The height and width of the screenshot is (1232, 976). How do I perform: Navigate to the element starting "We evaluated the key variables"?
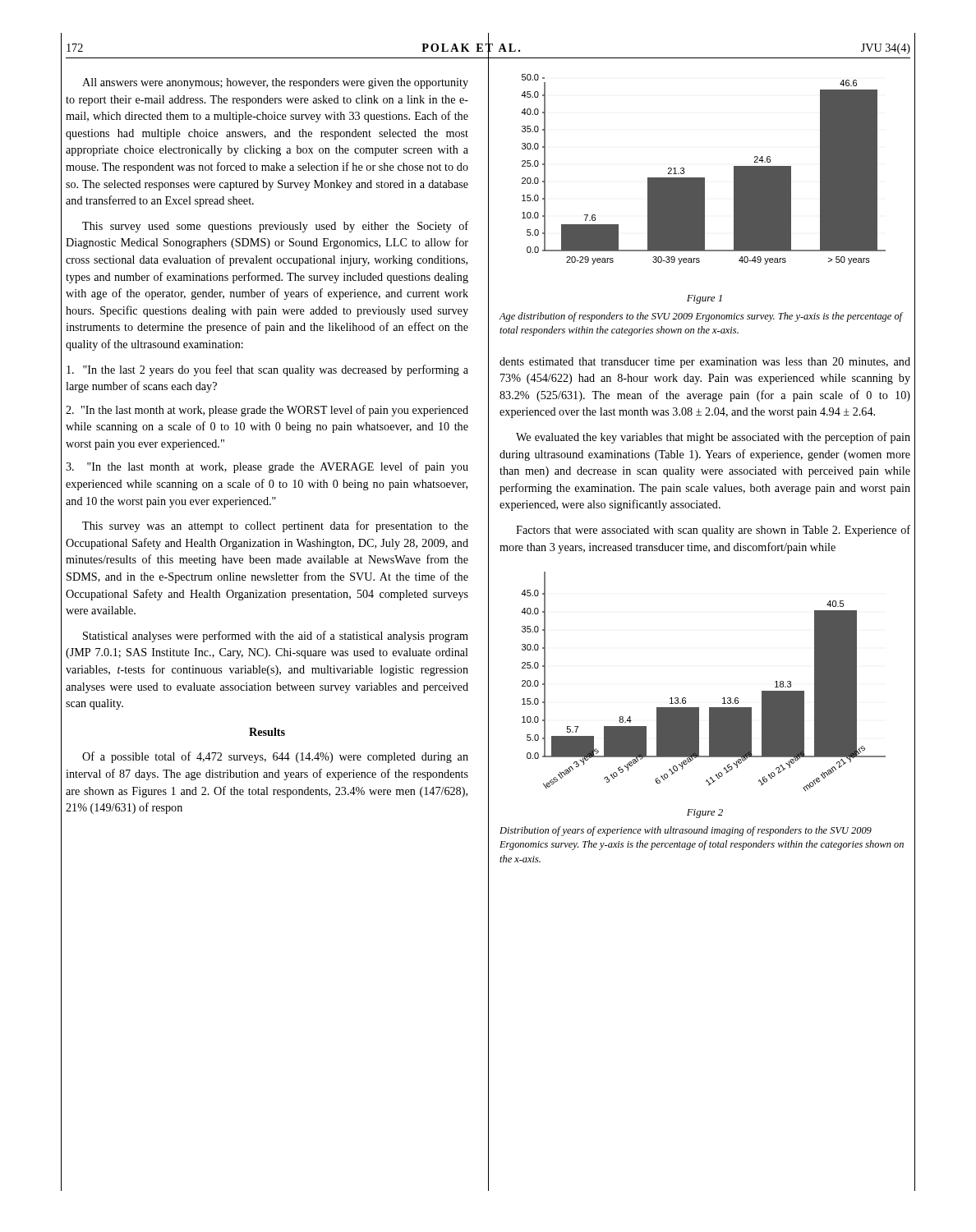pyautogui.click(x=705, y=471)
